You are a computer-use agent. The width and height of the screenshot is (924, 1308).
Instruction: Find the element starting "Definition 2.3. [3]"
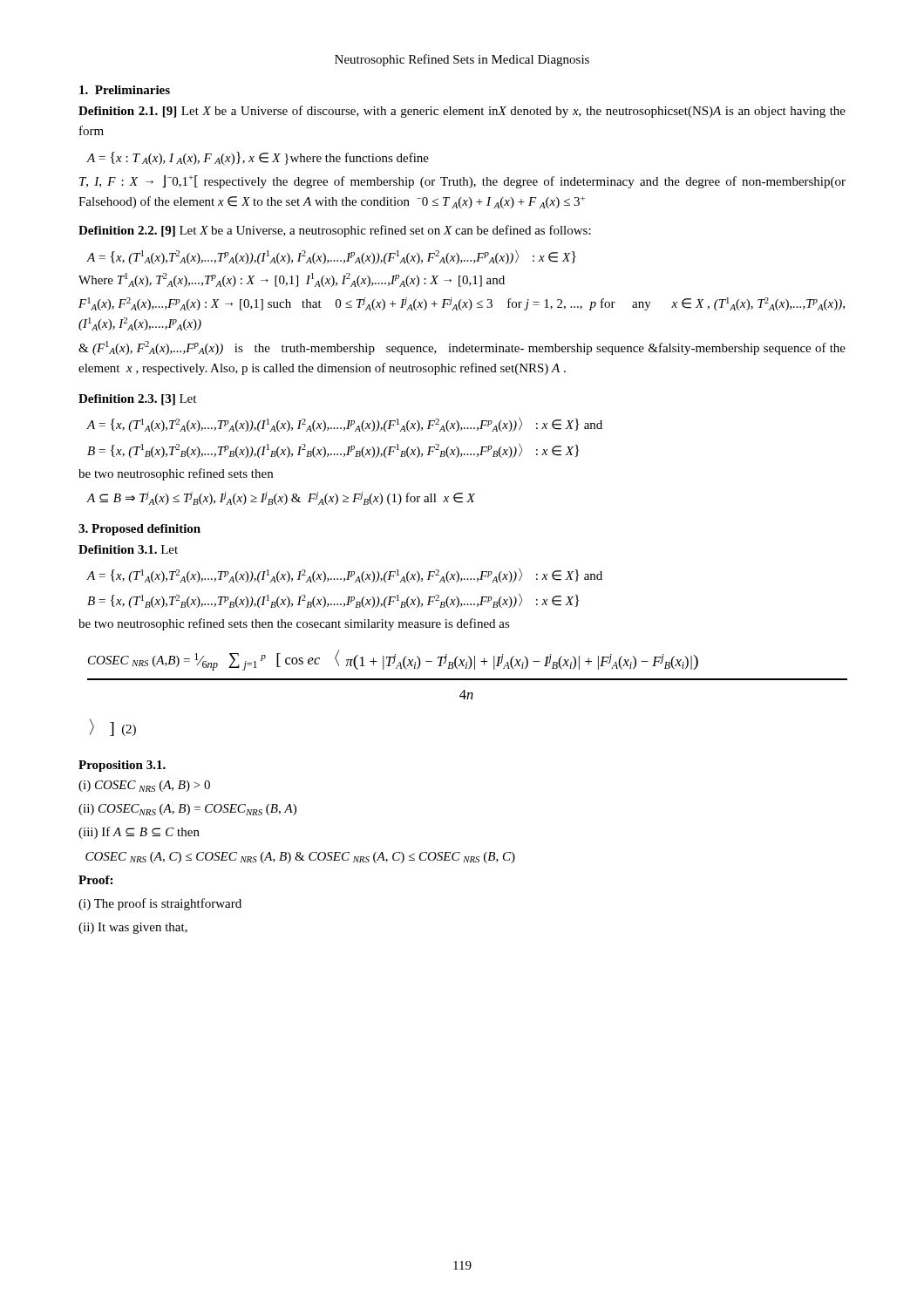(x=137, y=399)
